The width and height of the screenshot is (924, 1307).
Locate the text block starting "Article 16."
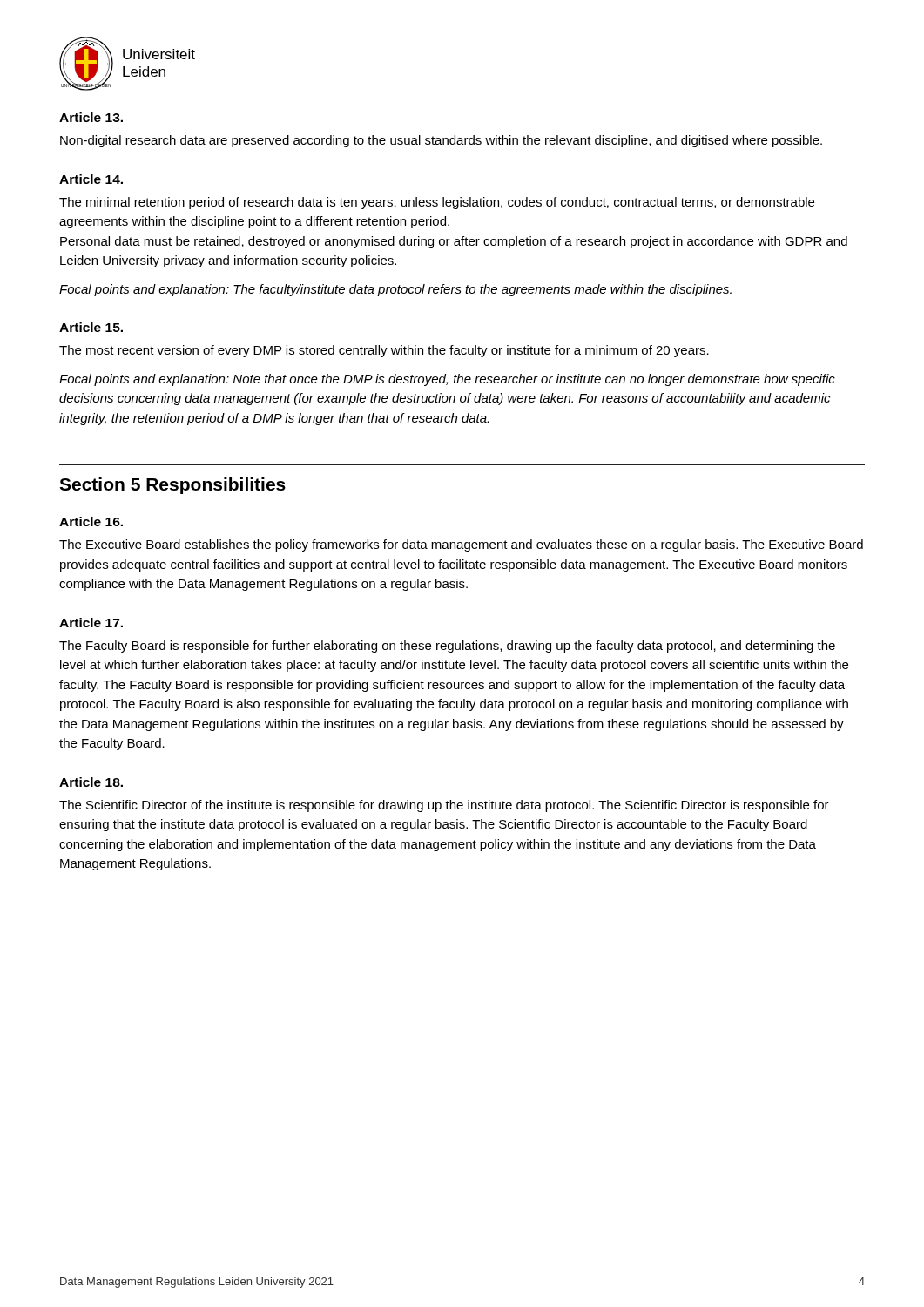[x=91, y=521]
